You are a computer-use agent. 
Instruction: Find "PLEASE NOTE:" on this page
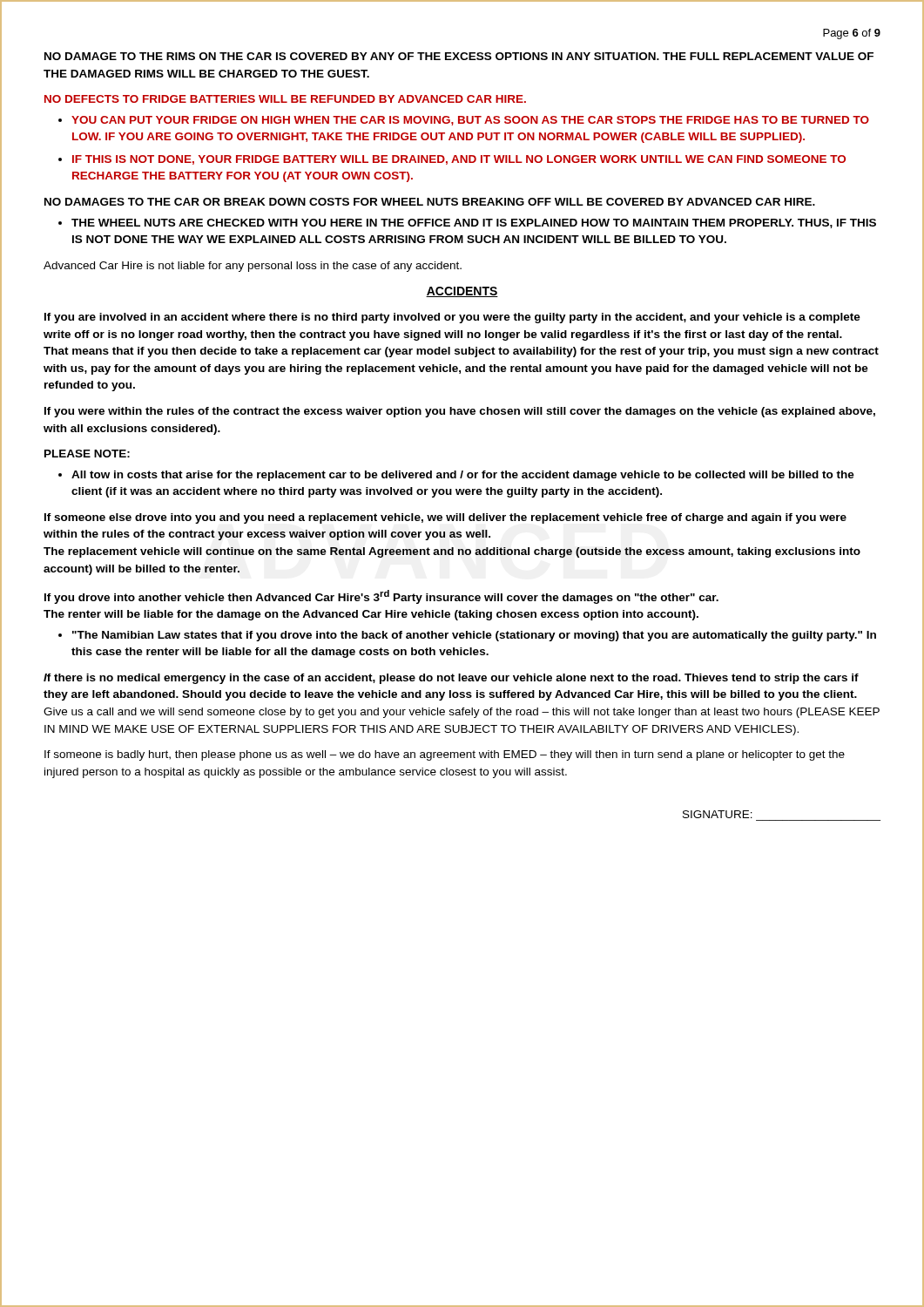87,454
